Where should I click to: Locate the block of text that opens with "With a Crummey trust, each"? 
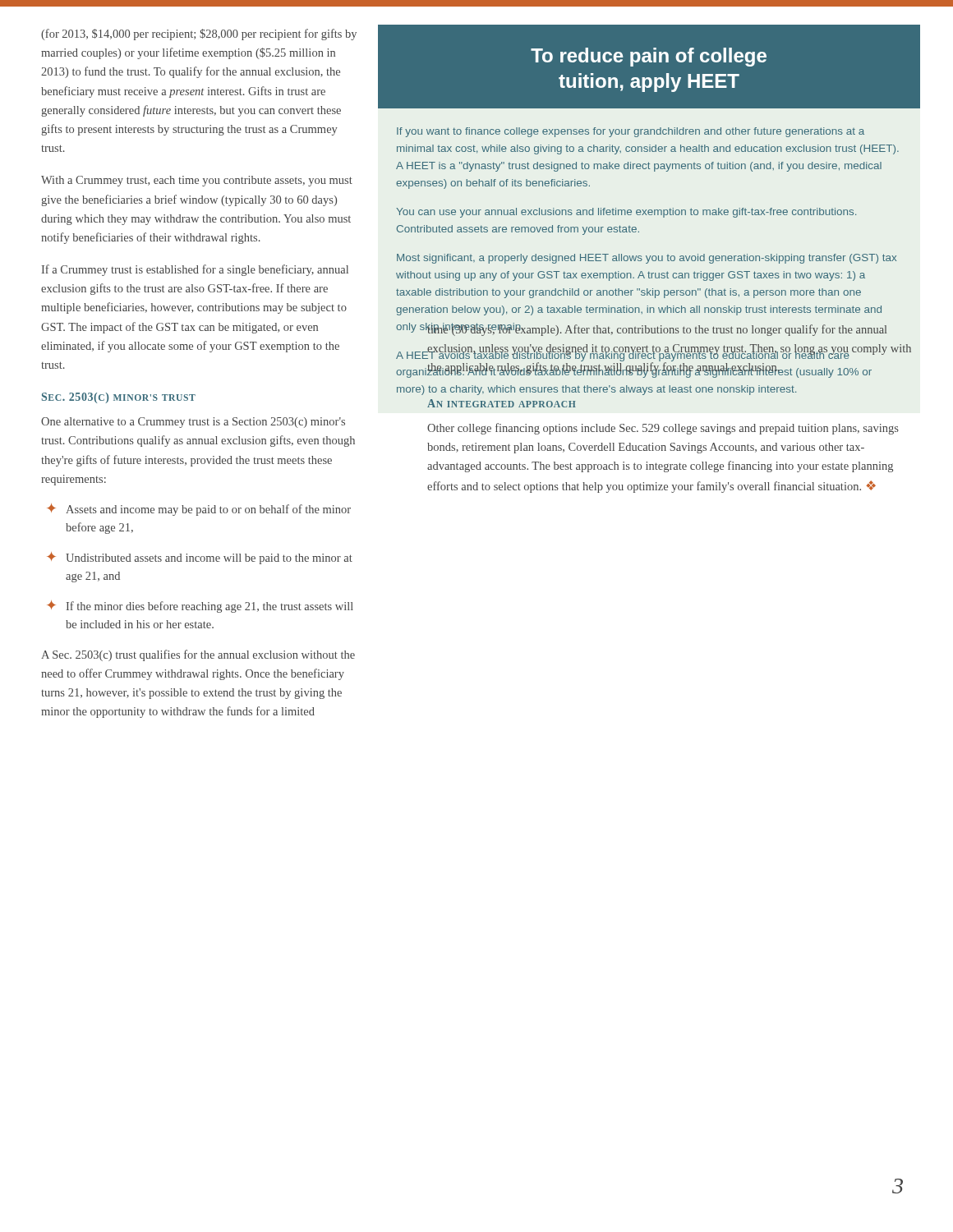(197, 209)
